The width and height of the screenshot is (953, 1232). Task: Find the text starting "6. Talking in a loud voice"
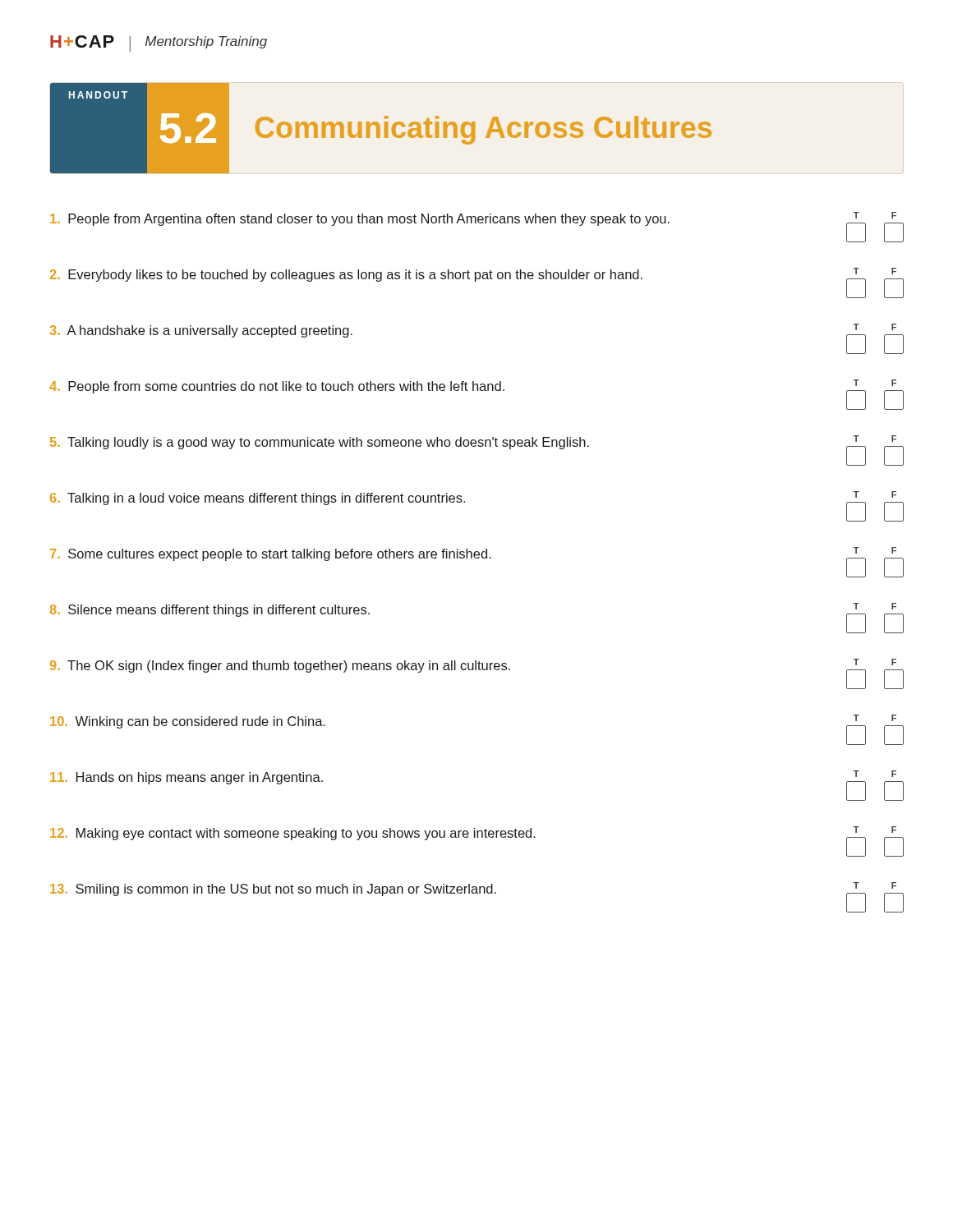tap(476, 505)
